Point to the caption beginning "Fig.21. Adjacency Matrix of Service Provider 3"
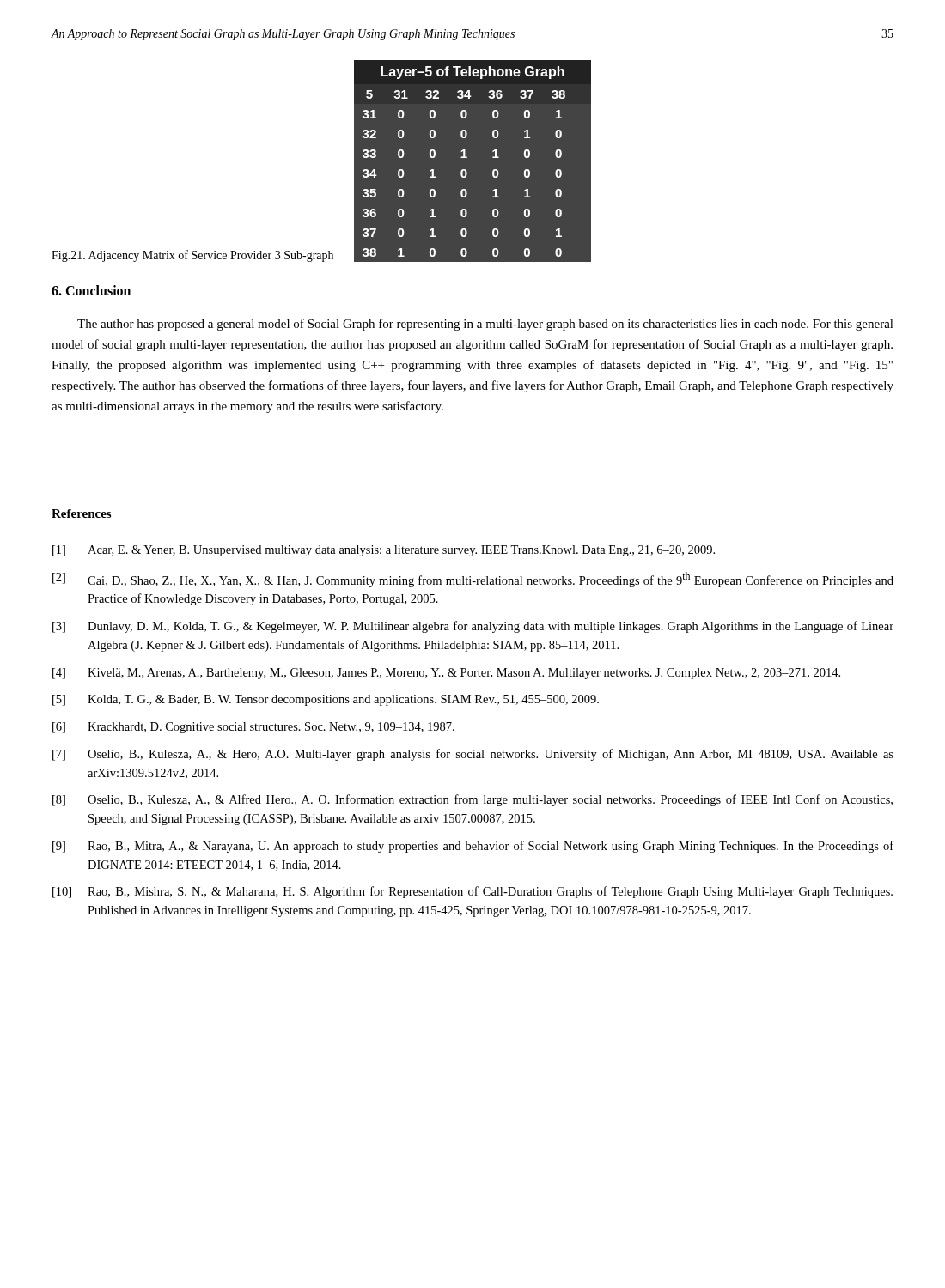945x1288 pixels. (193, 255)
